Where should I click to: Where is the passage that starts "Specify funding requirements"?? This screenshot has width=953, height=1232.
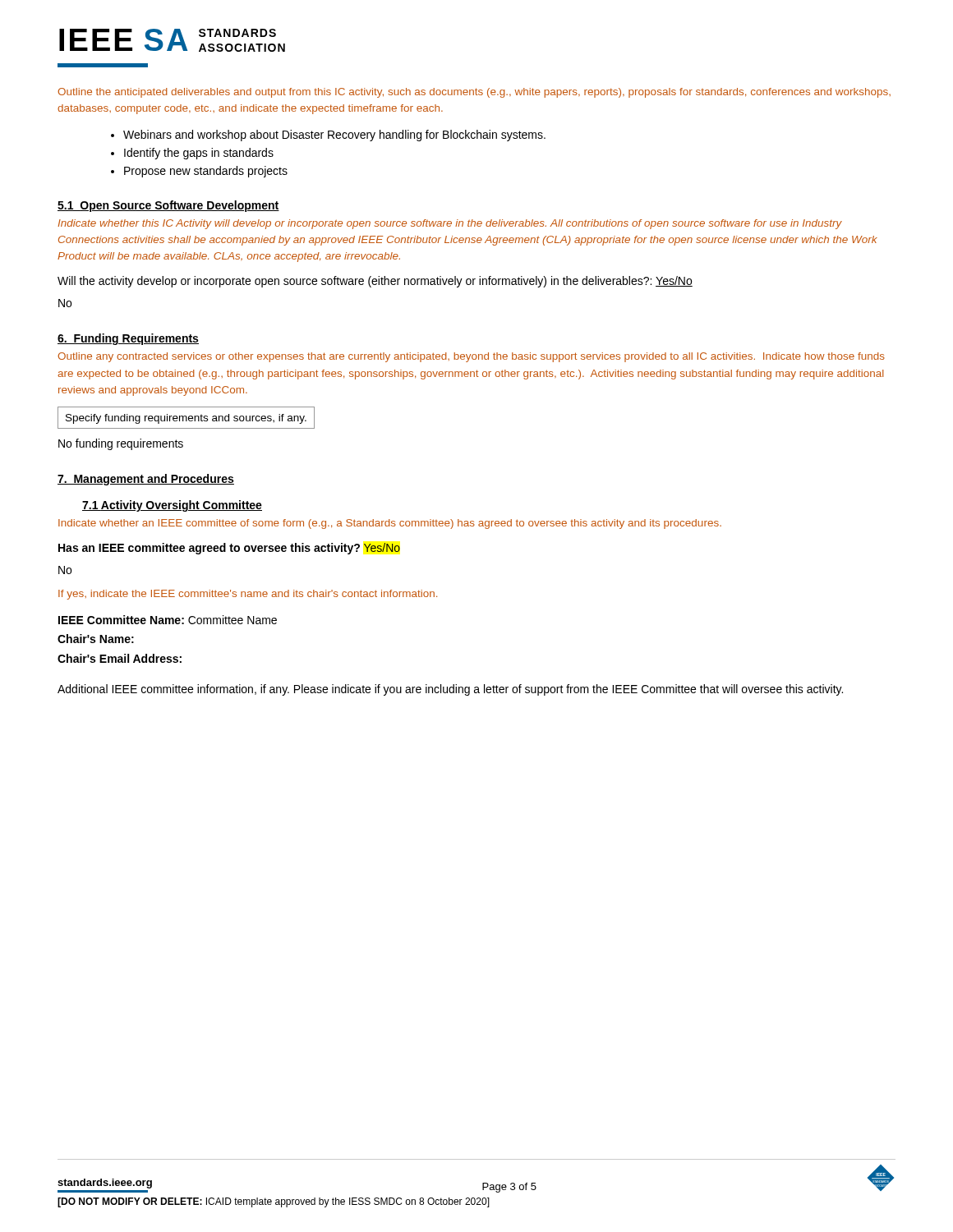pyautogui.click(x=186, y=418)
